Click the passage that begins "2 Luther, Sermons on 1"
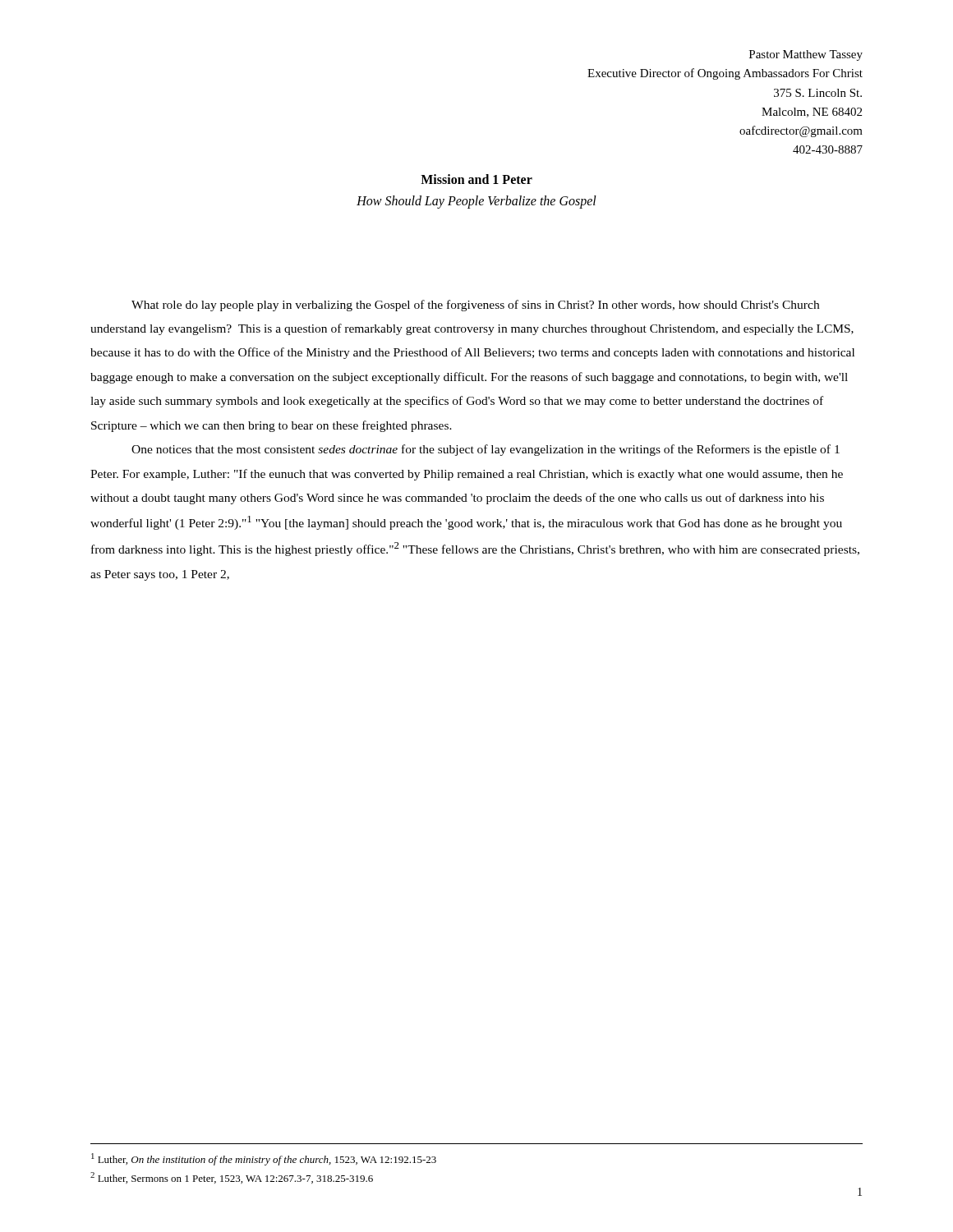Screen dimensions: 1232x953 tap(232, 1177)
